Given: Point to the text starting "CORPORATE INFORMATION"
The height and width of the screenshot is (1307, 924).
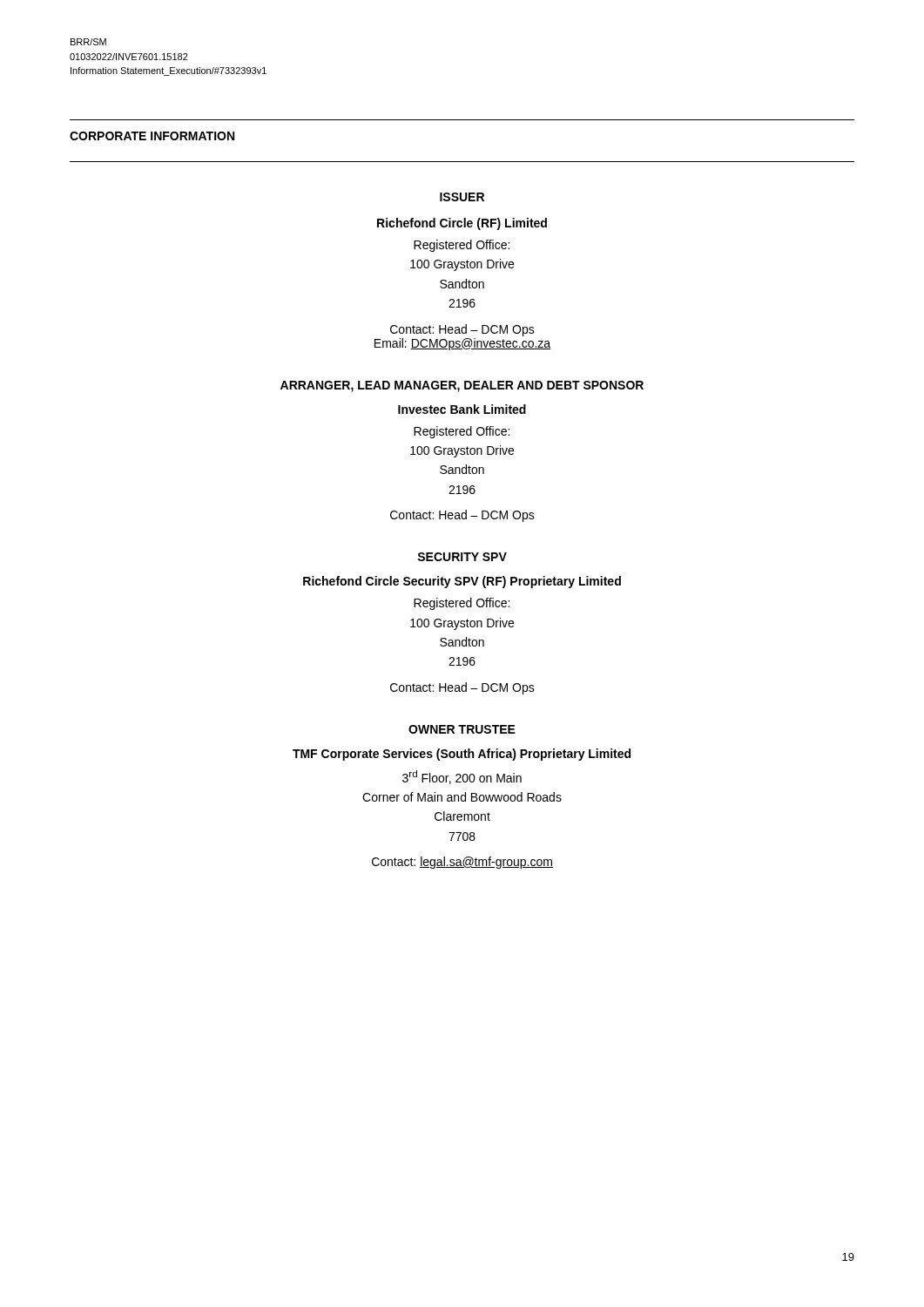Looking at the screenshot, I should tap(152, 136).
